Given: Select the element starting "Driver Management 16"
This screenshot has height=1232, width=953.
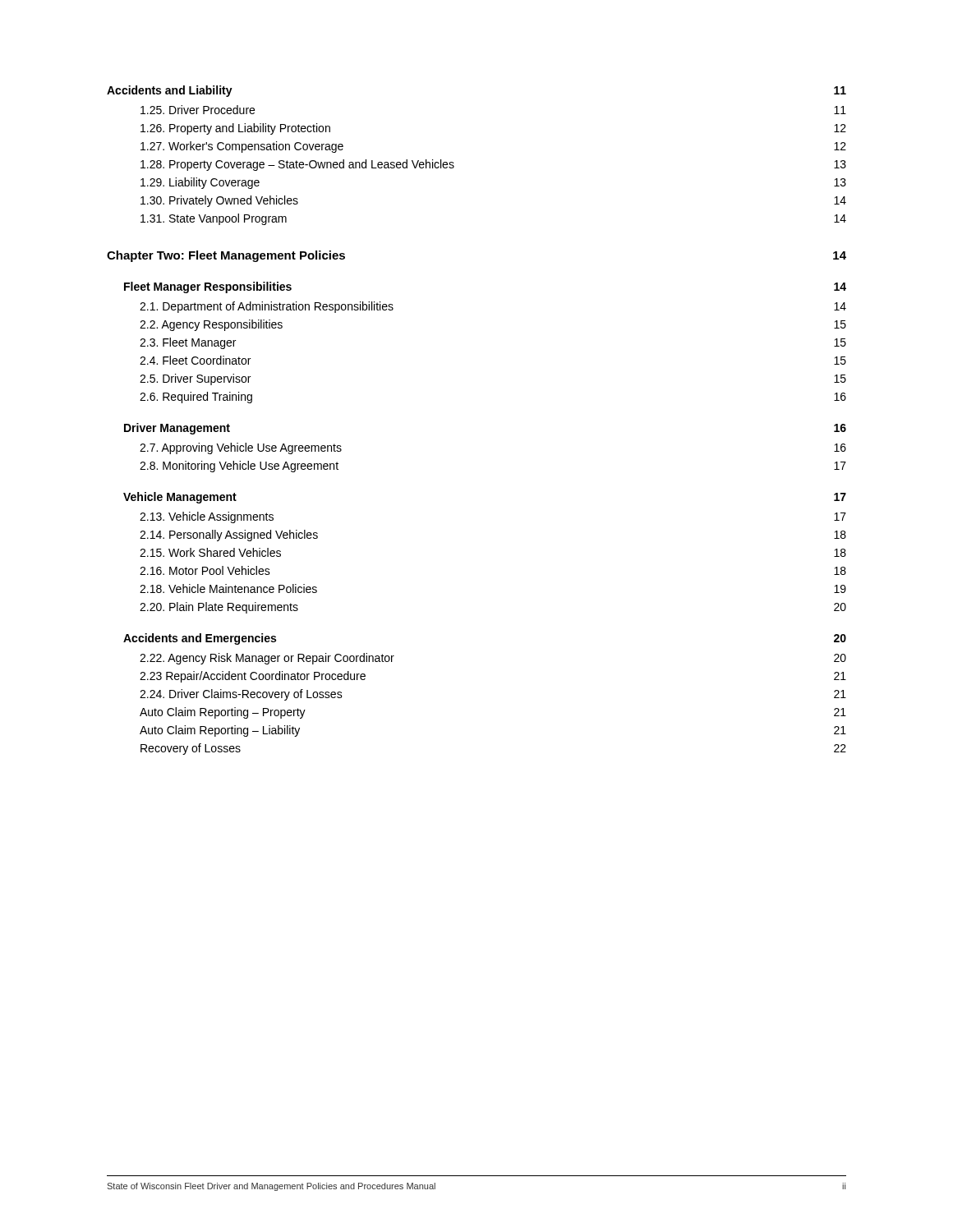Looking at the screenshot, I should (178, 428).
